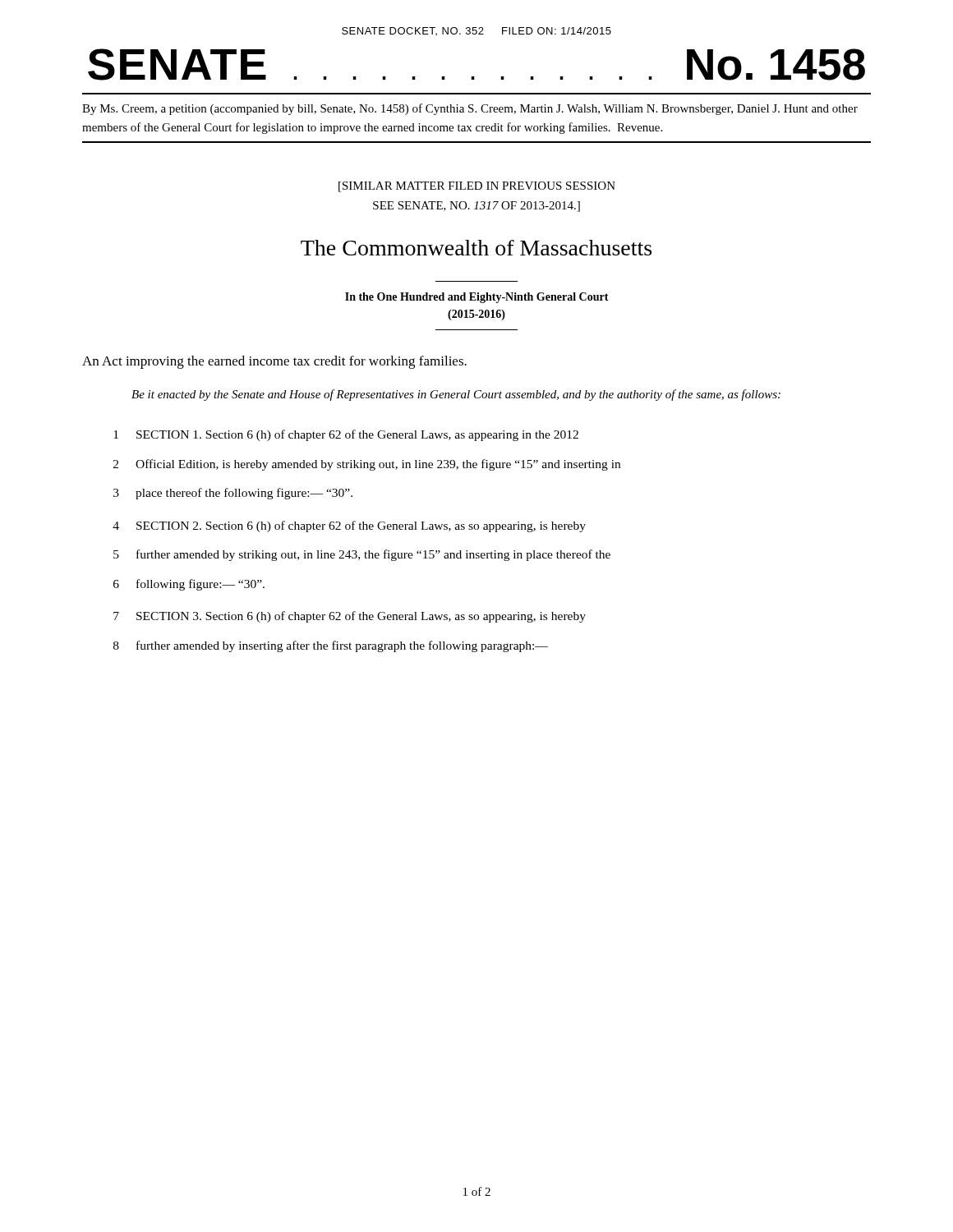Select the list item that says "7 SECTION 3. Section 6 (h) of"
Image resolution: width=953 pixels, height=1232 pixels.
[x=476, y=616]
